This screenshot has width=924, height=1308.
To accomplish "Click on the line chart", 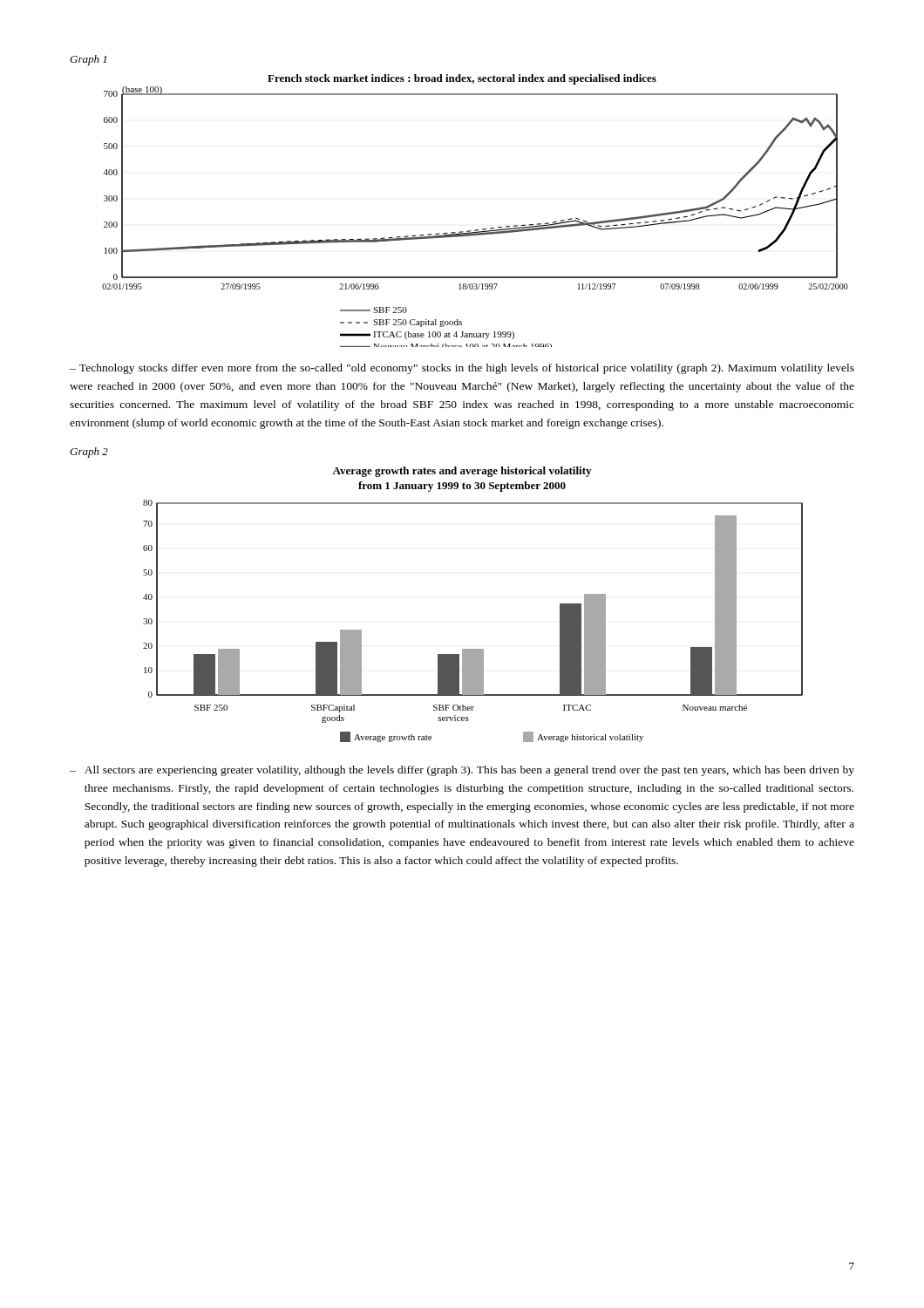I will point(462,209).
